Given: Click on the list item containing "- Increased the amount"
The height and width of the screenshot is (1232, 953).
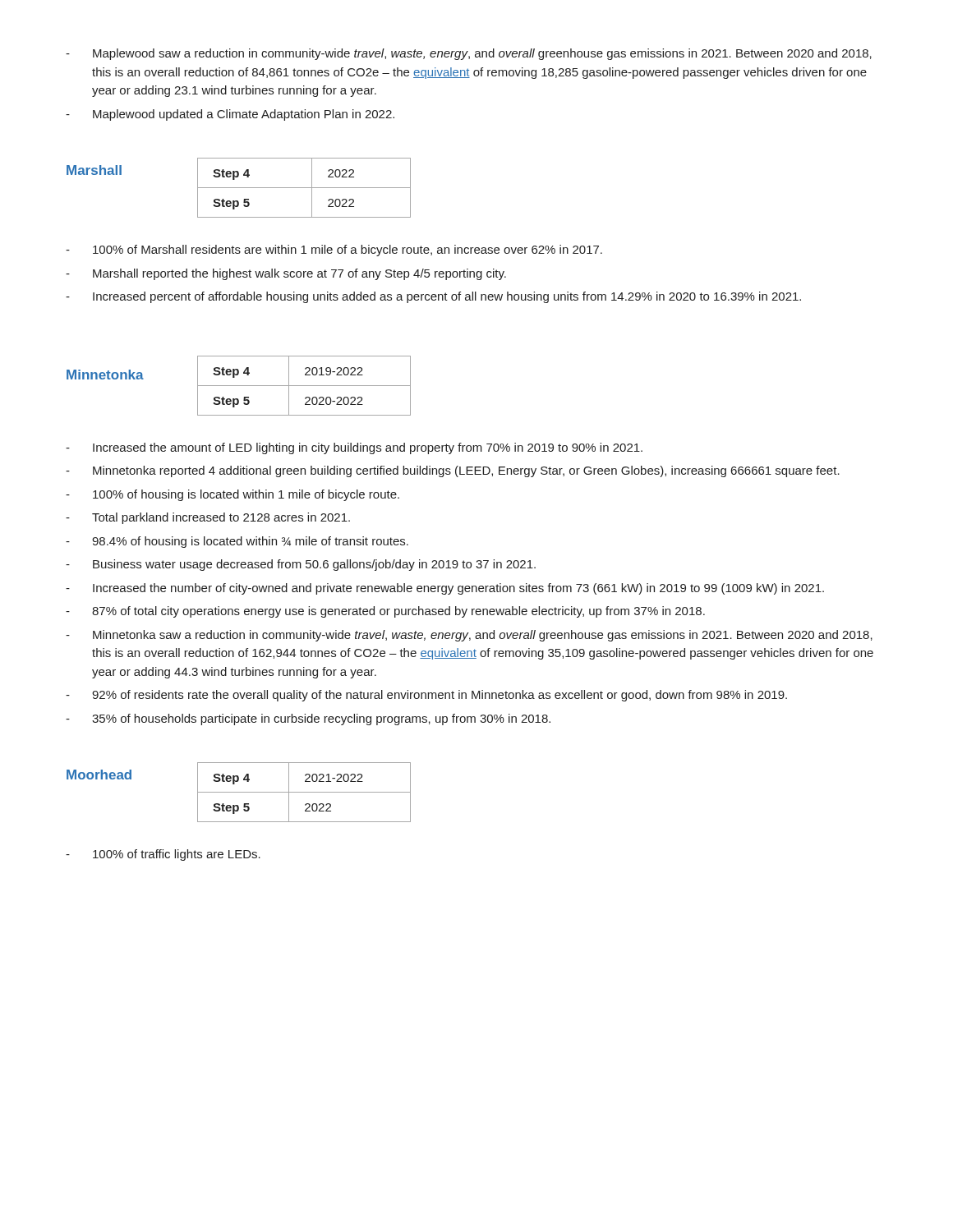Looking at the screenshot, I should point(476,447).
